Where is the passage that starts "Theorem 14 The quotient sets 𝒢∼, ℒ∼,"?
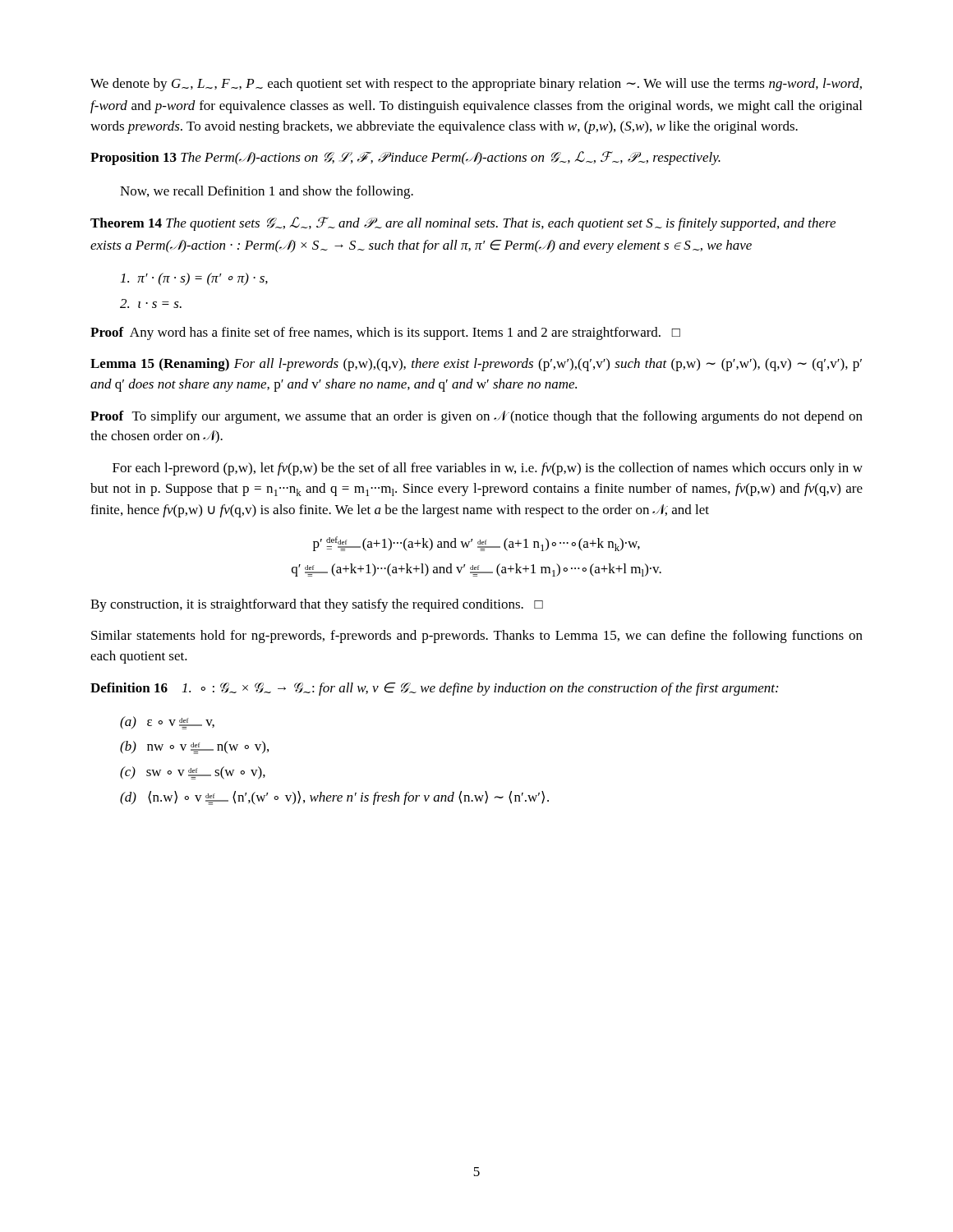The height and width of the screenshot is (1232, 953). point(463,235)
